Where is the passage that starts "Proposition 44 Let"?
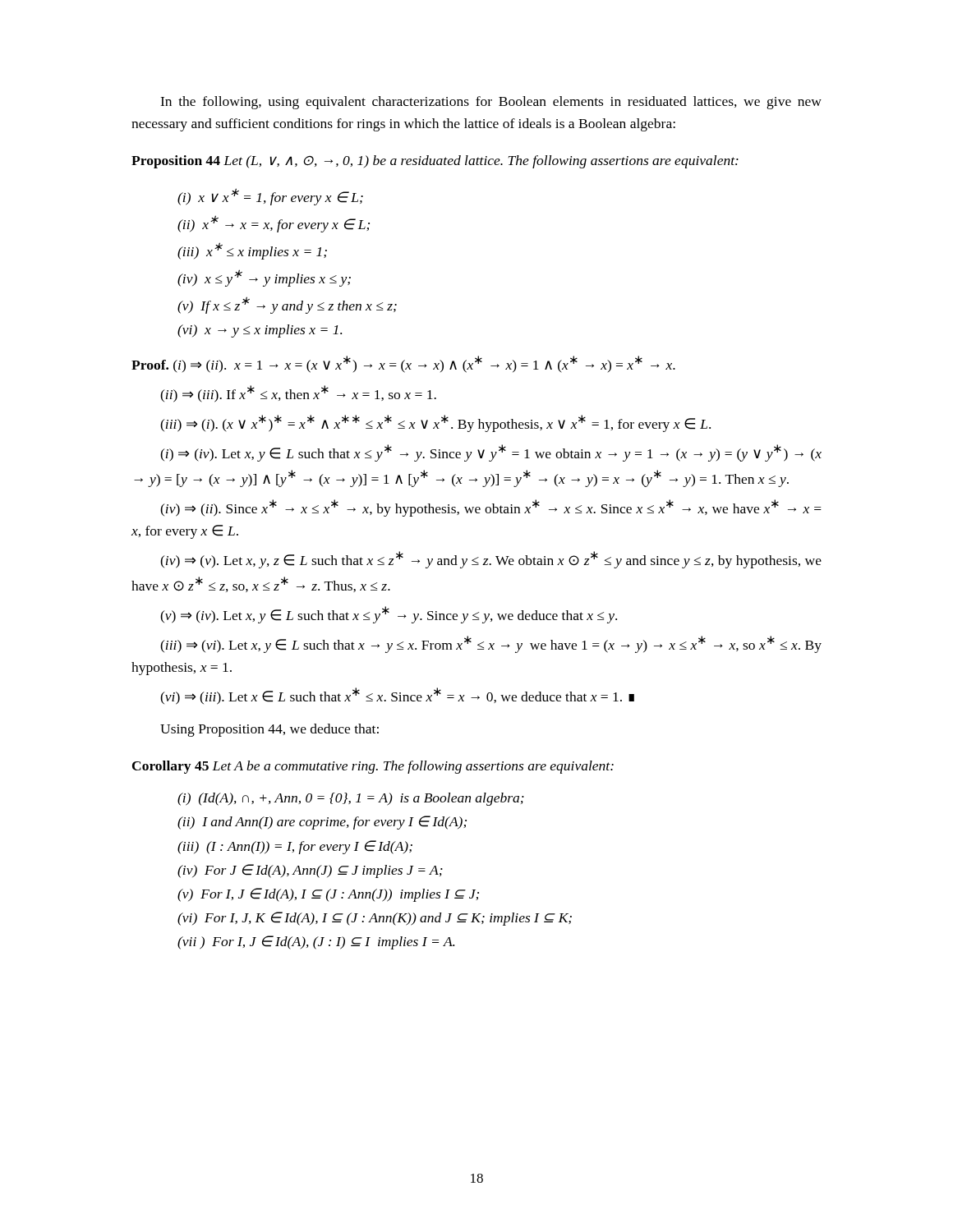This screenshot has width=953, height=1232. pos(476,161)
